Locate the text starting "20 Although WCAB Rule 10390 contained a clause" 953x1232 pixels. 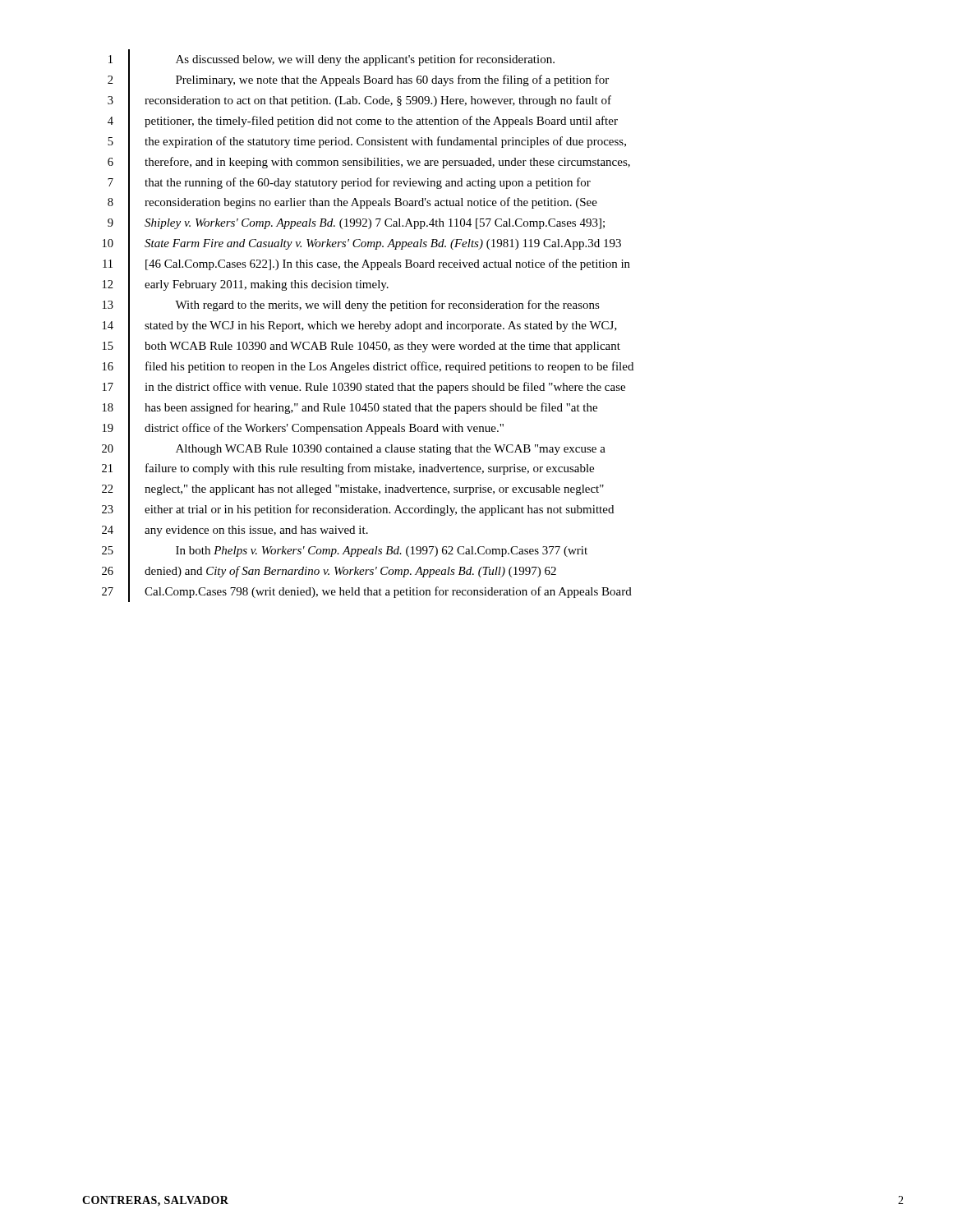(x=493, y=448)
